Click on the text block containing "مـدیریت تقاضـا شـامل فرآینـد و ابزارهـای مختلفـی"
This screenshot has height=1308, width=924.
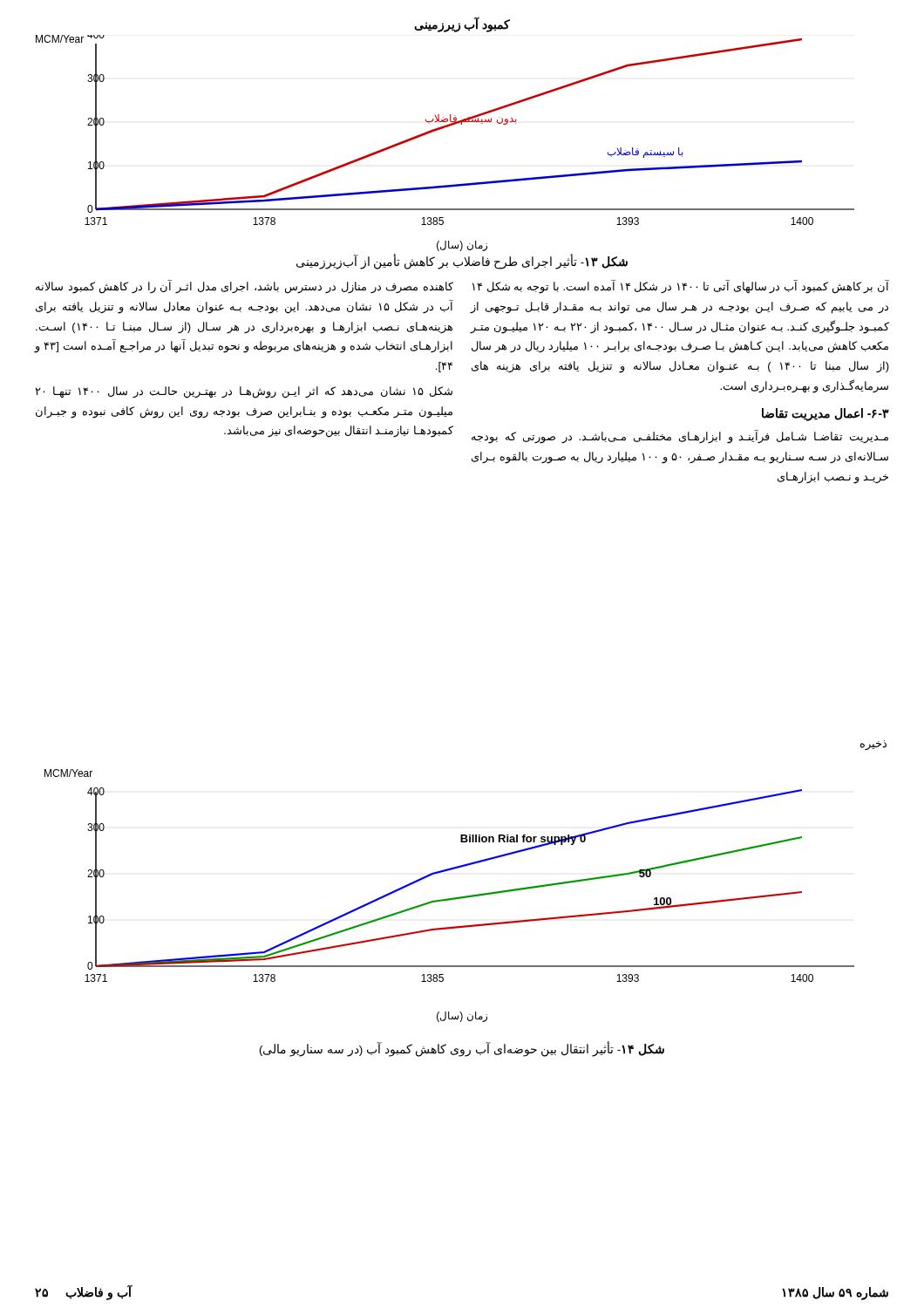(x=680, y=457)
